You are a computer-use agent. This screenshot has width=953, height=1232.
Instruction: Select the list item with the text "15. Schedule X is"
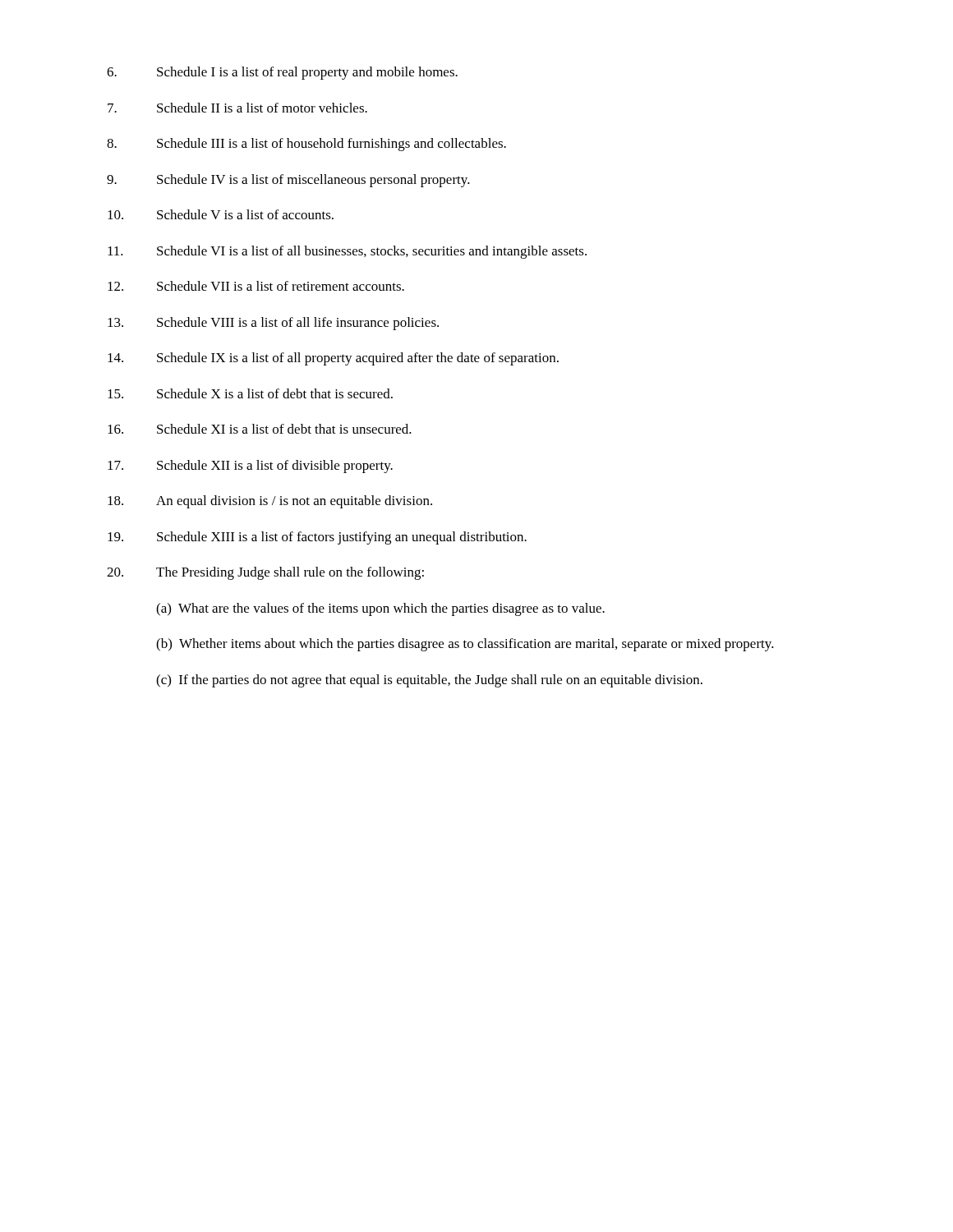coord(250,393)
